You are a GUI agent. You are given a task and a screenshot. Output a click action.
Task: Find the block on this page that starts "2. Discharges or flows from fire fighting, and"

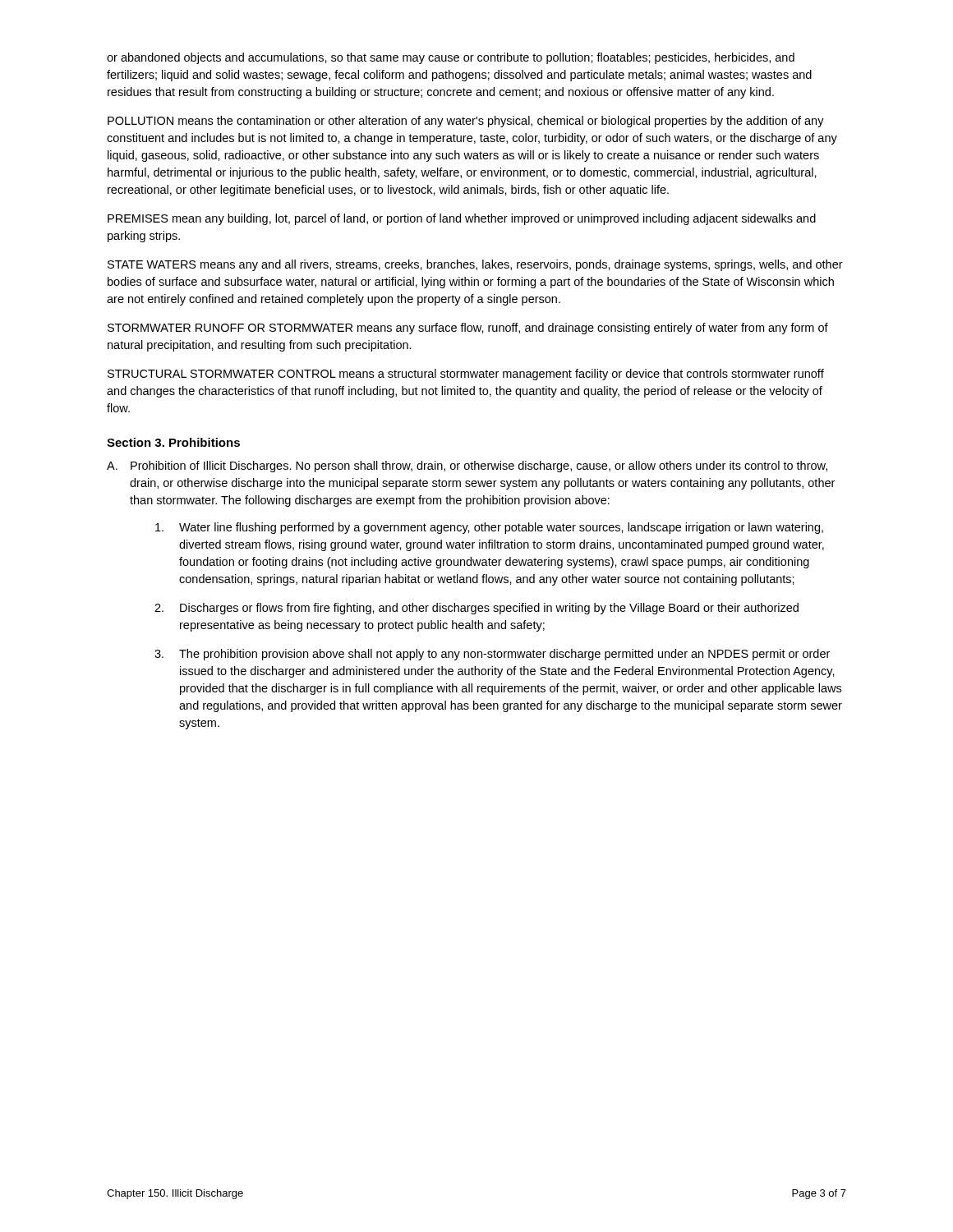pyautogui.click(x=500, y=617)
